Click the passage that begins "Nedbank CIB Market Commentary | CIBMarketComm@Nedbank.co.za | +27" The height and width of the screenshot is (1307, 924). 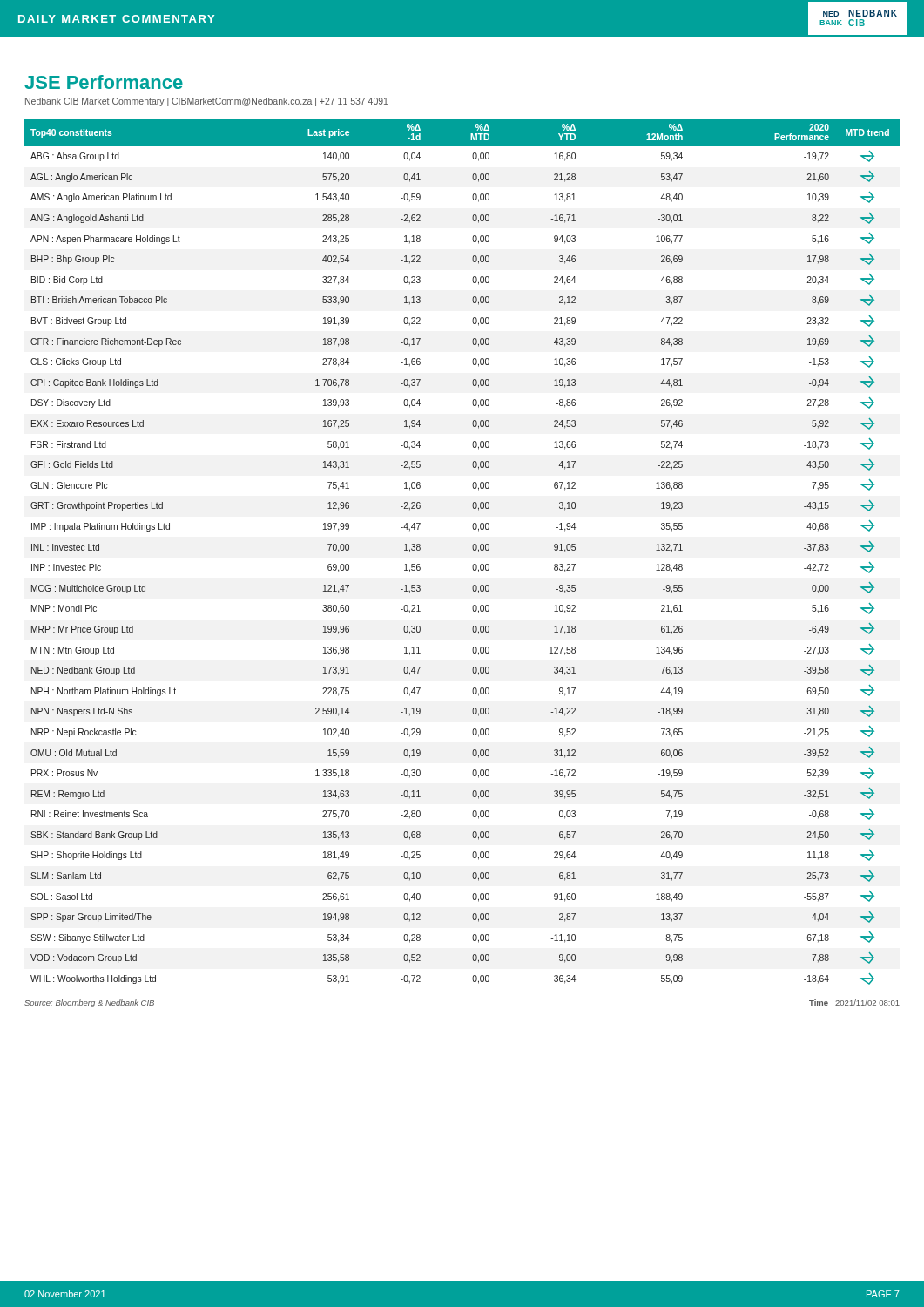click(x=206, y=101)
